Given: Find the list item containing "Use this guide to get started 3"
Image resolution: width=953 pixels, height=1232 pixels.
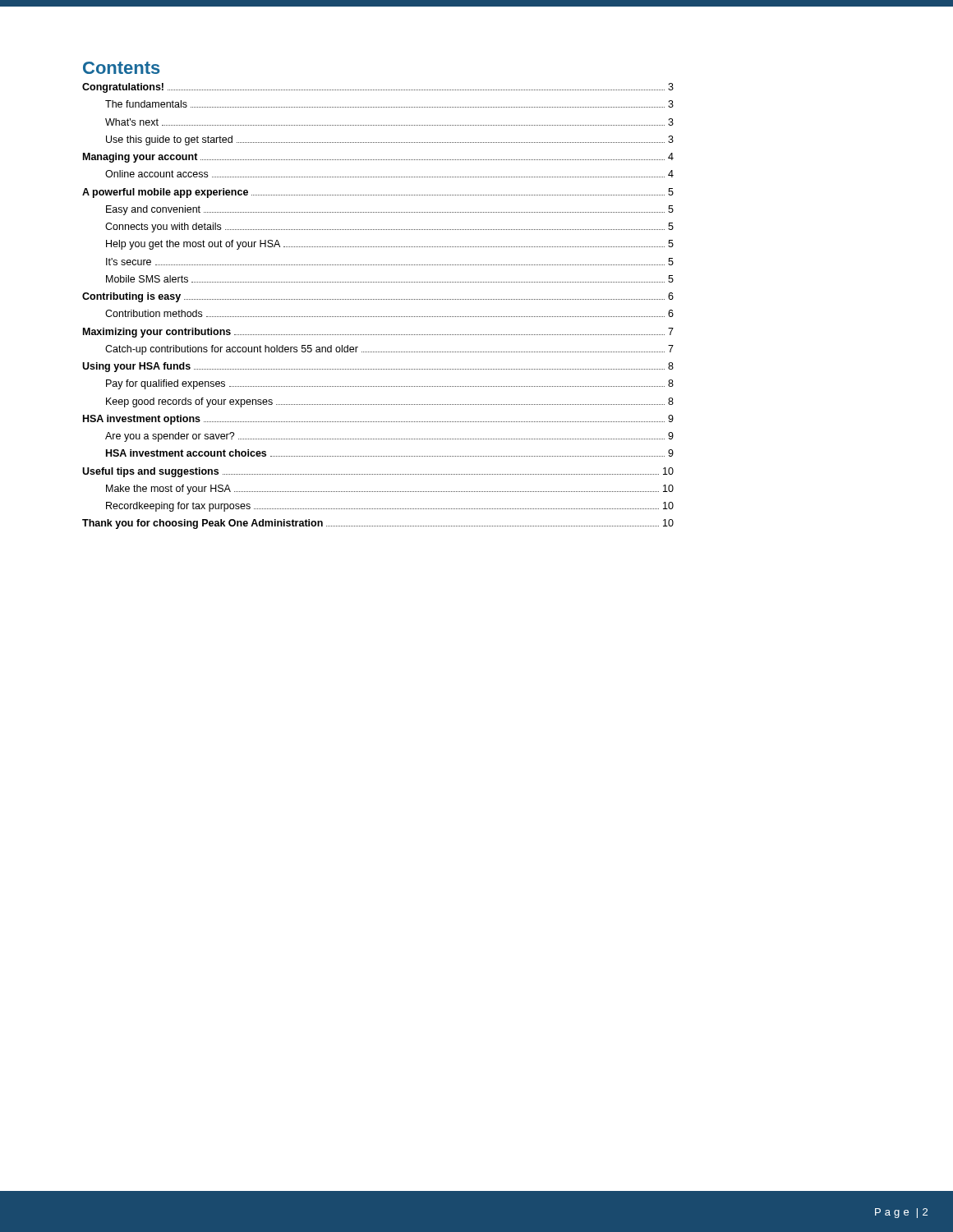Looking at the screenshot, I should pyautogui.click(x=378, y=140).
